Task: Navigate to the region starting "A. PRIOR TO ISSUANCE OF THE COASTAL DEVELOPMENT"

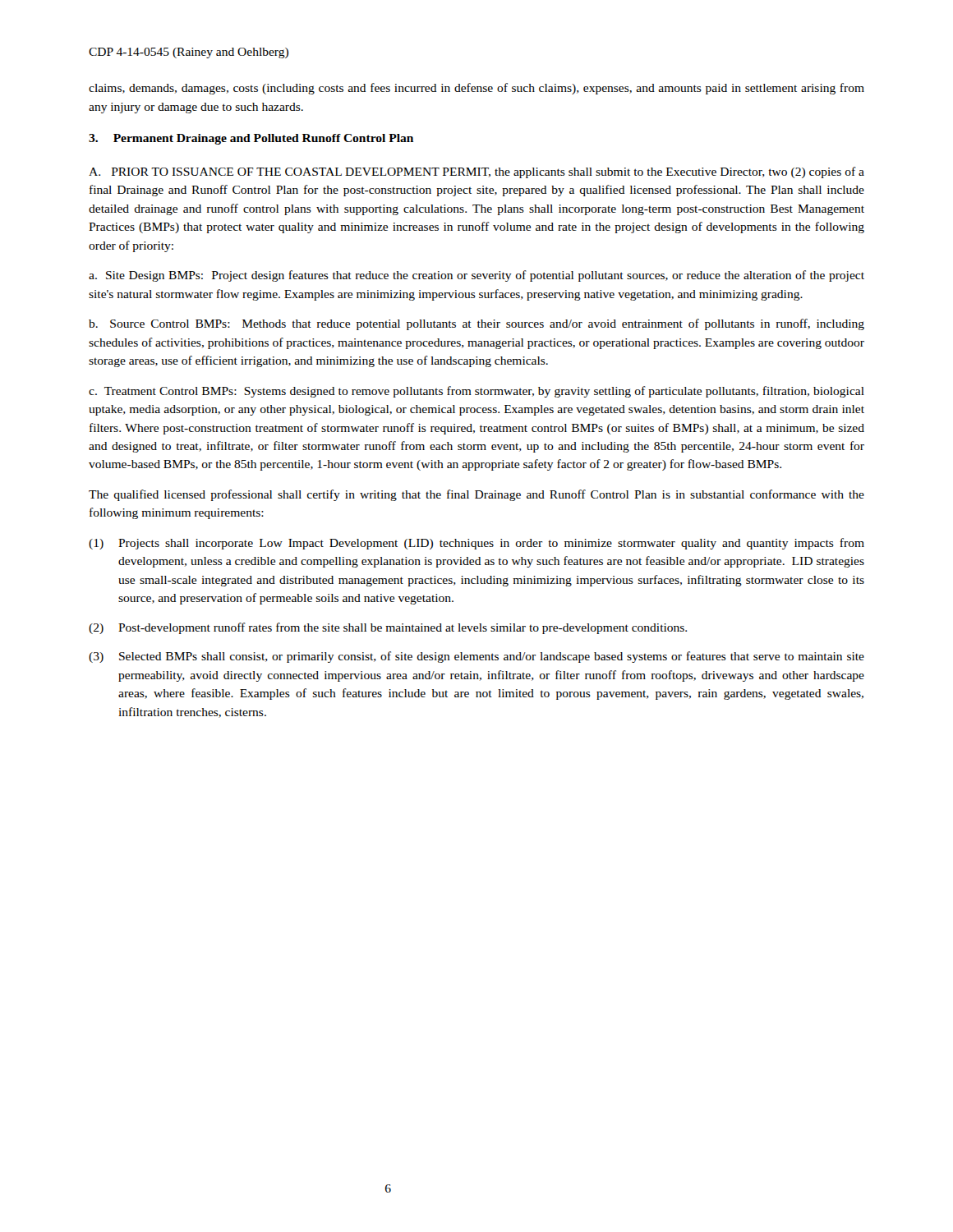Action: 476,208
